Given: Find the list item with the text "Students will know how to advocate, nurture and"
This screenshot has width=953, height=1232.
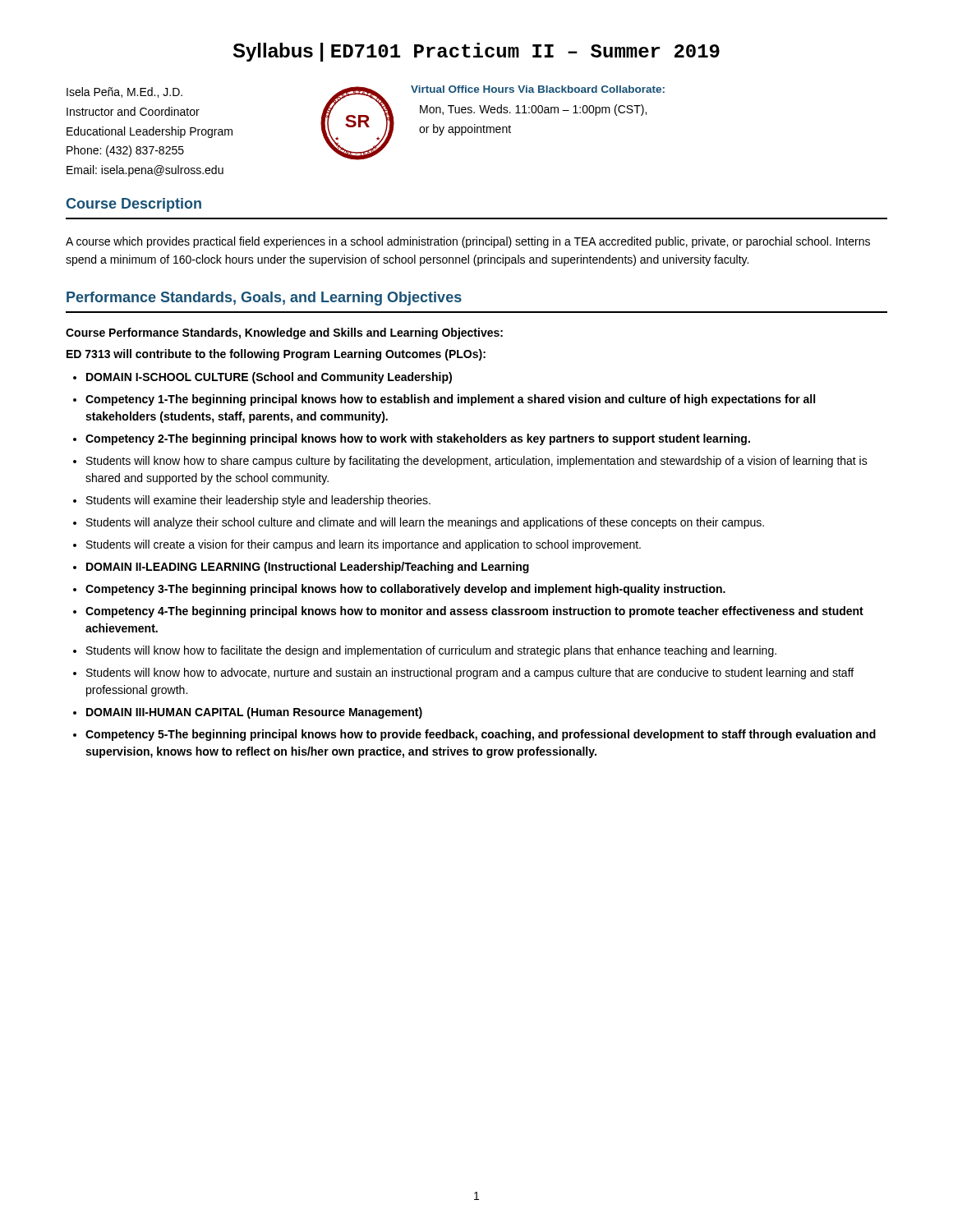Looking at the screenshot, I should (470, 681).
